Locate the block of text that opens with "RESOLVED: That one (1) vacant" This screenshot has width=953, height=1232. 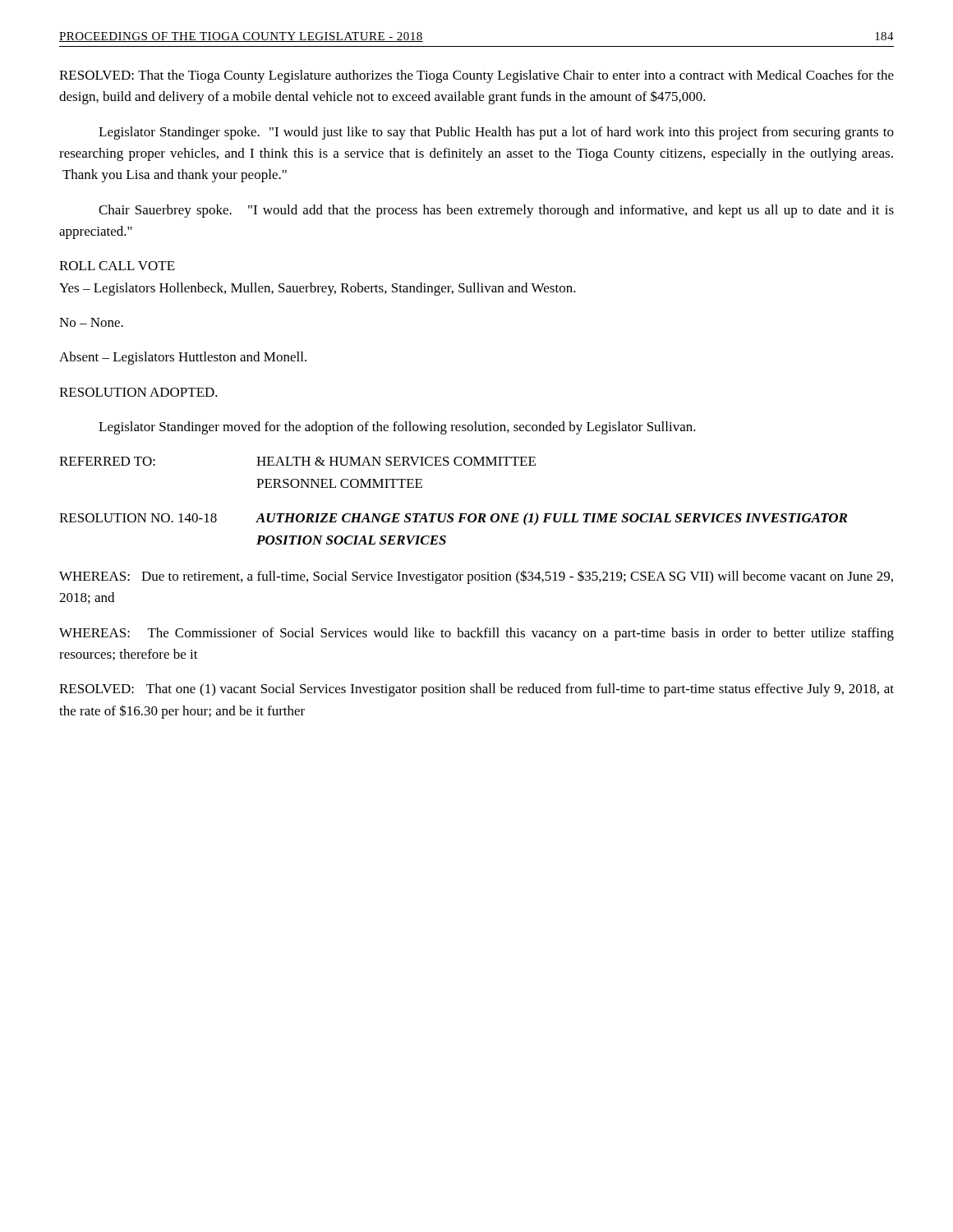pyautogui.click(x=476, y=700)
